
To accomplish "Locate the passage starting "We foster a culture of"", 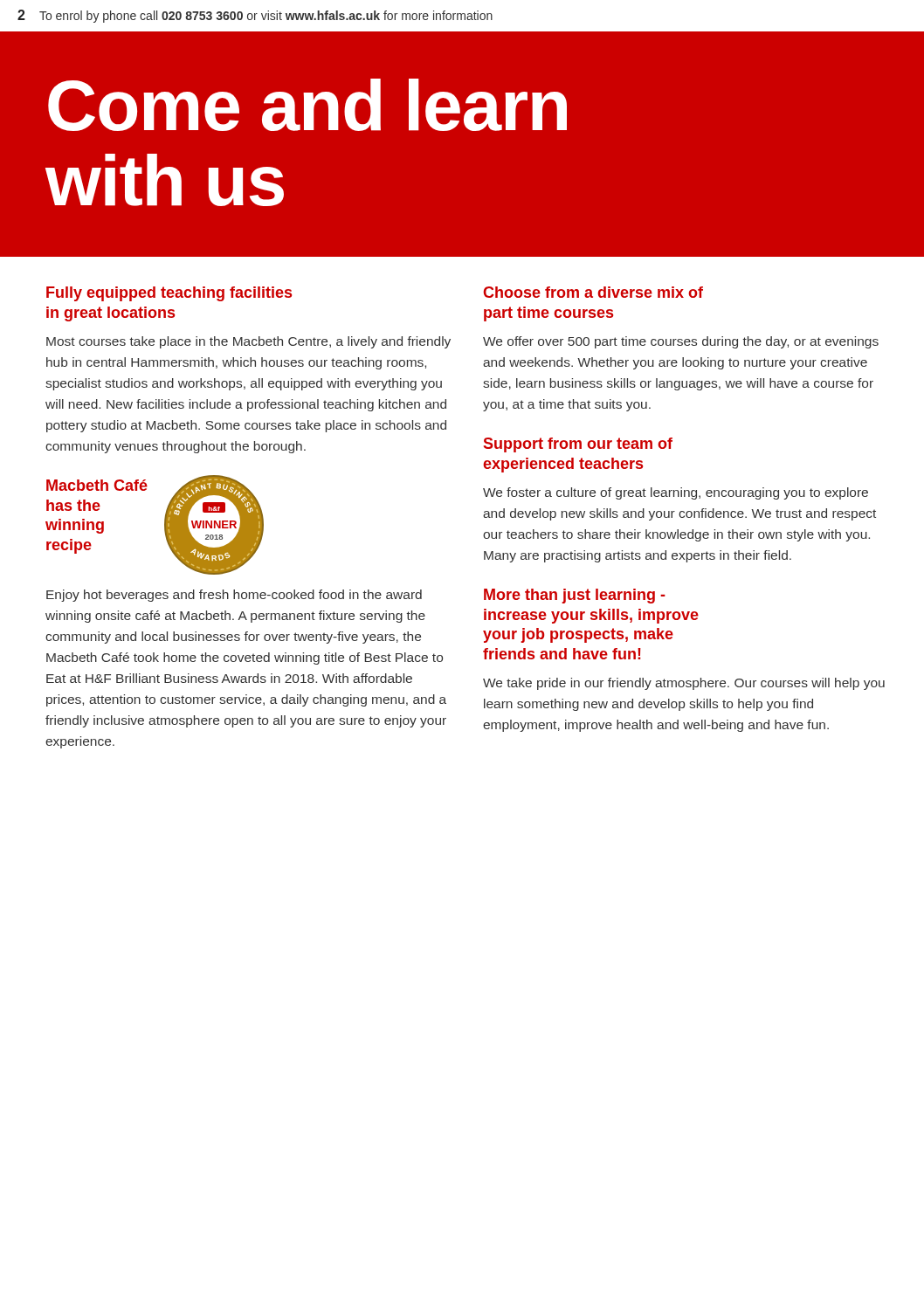I will coord(680,524).
